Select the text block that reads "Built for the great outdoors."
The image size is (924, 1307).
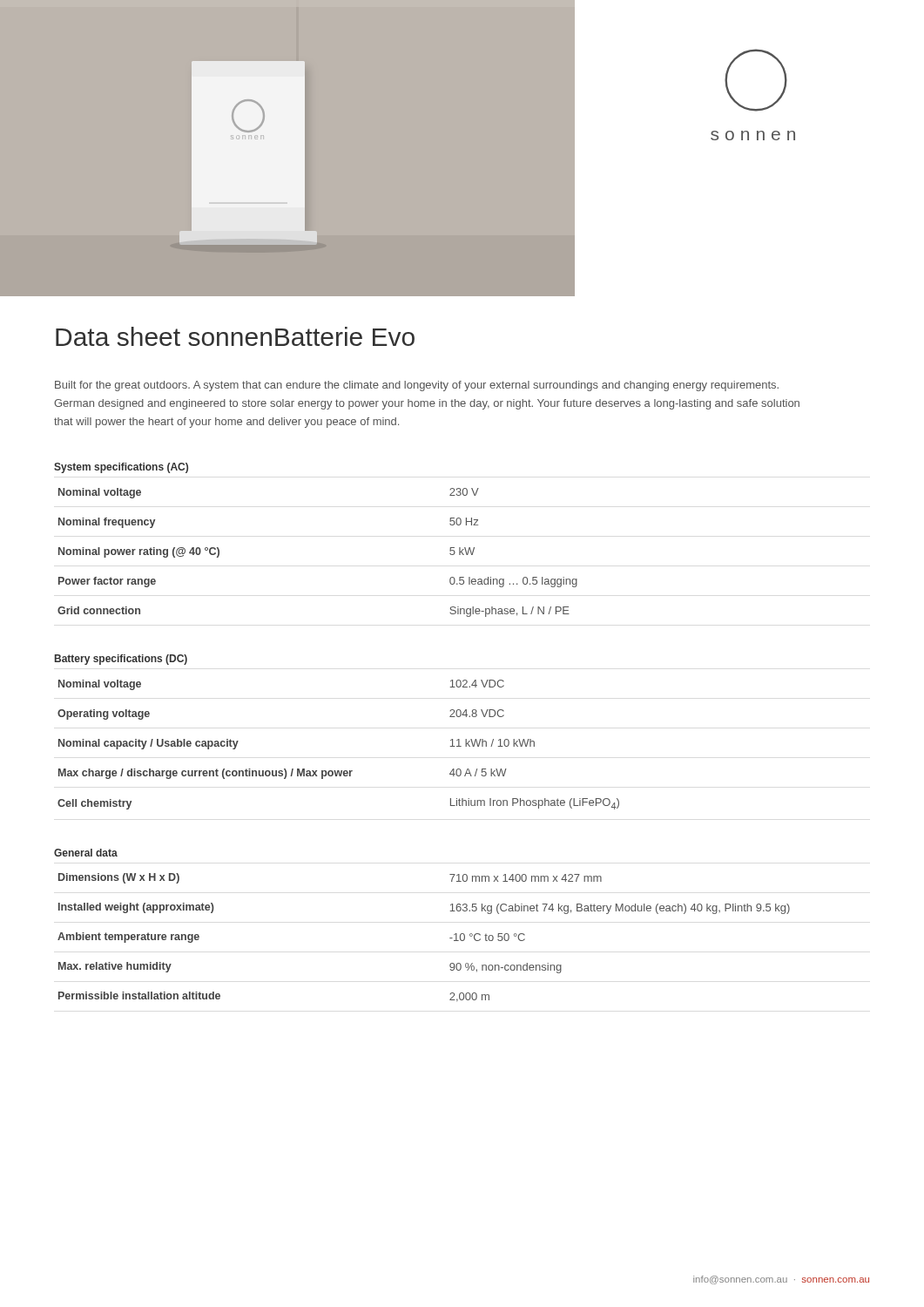coord(428,404)
